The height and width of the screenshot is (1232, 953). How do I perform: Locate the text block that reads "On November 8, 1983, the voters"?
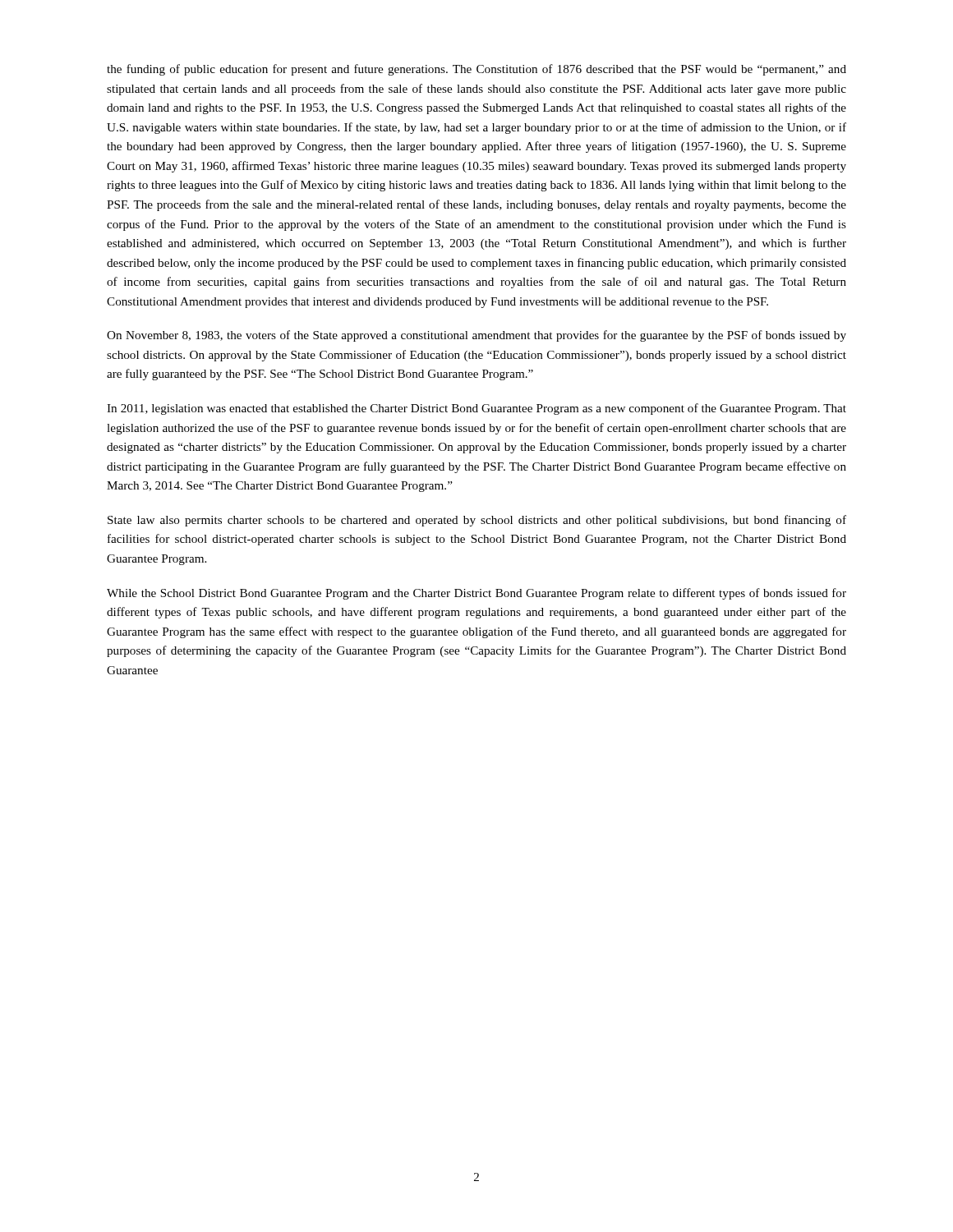coord(476,354)
